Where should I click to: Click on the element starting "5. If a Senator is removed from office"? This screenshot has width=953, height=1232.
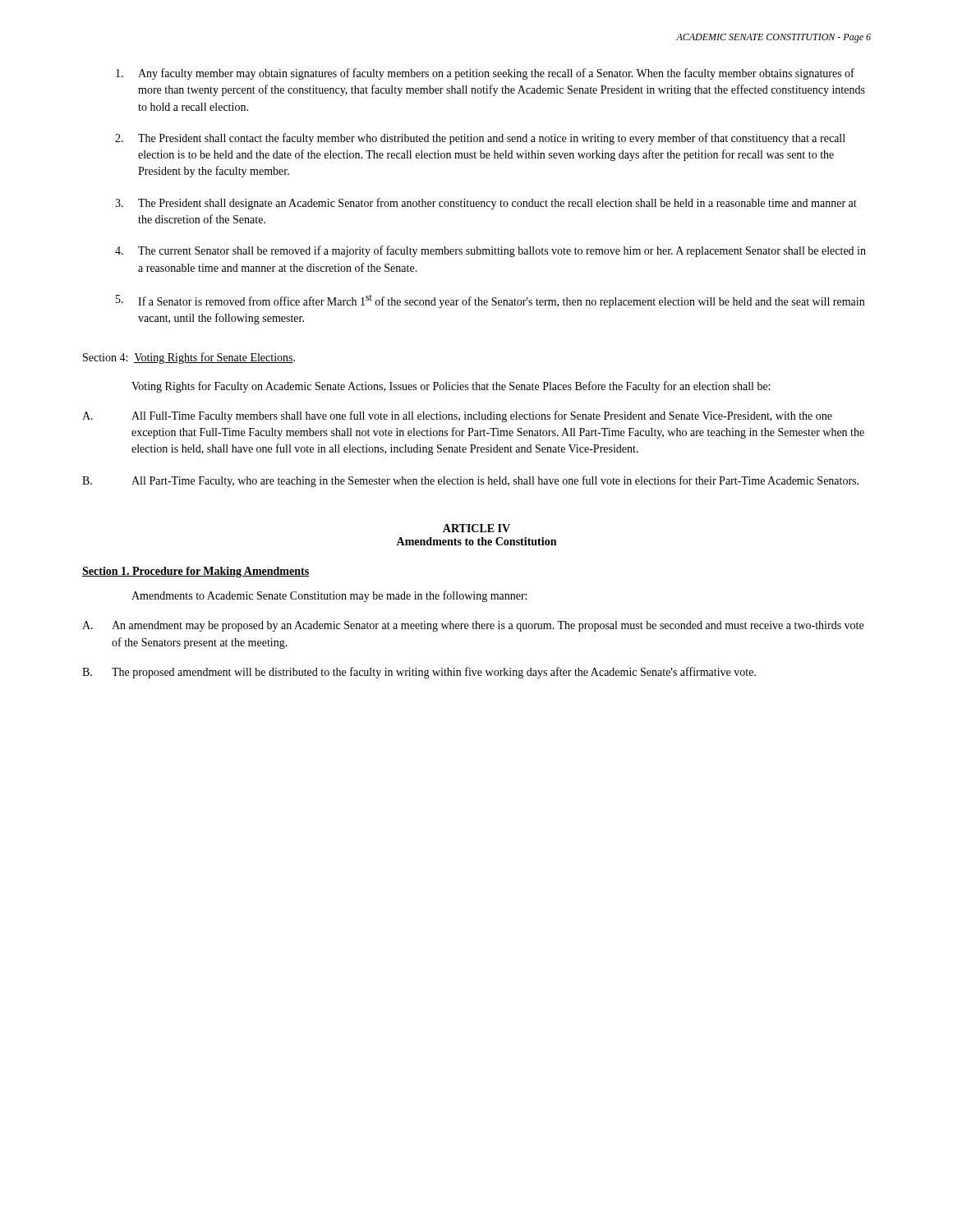(493, 309)
